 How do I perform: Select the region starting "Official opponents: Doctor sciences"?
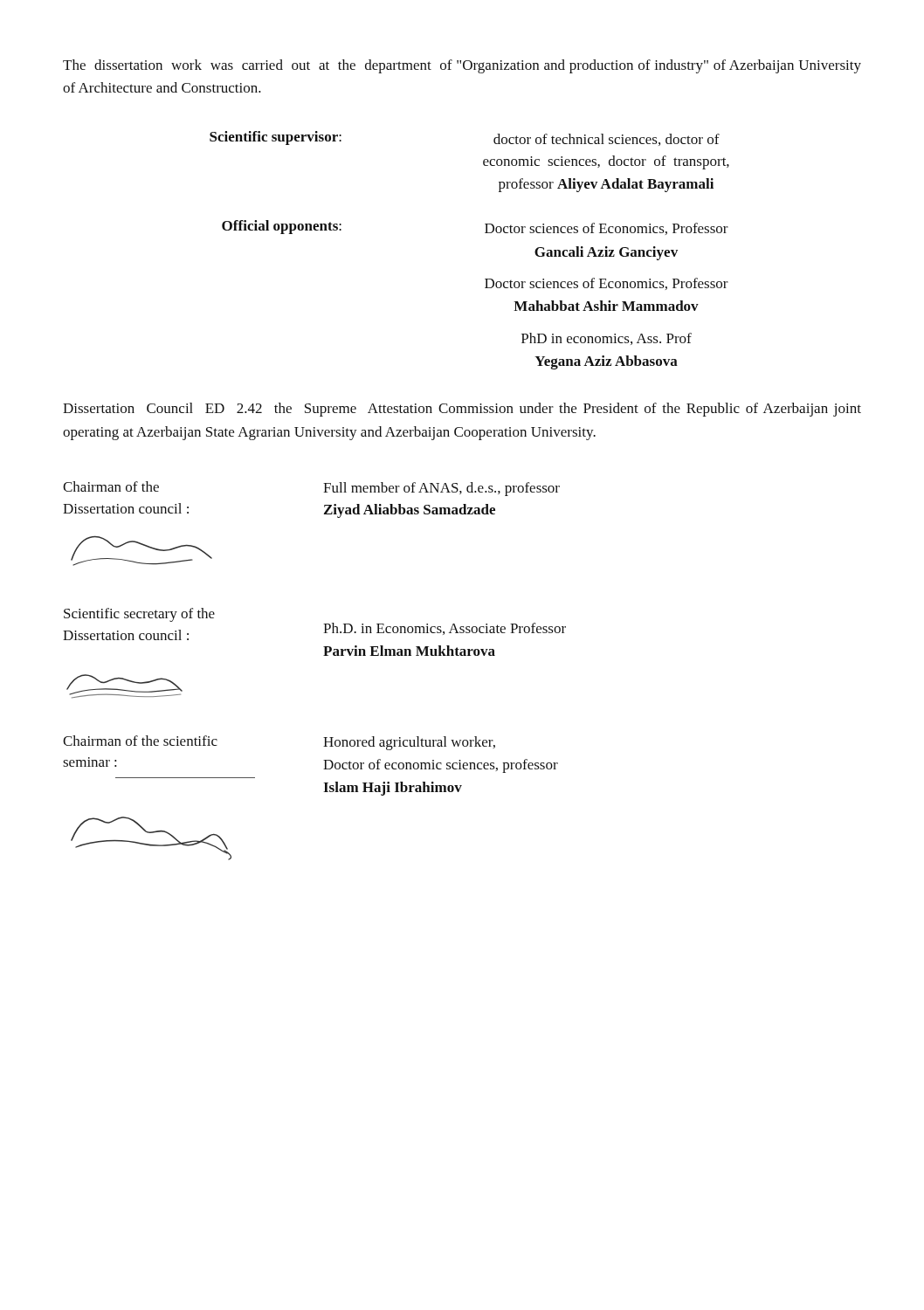(510, 295)
